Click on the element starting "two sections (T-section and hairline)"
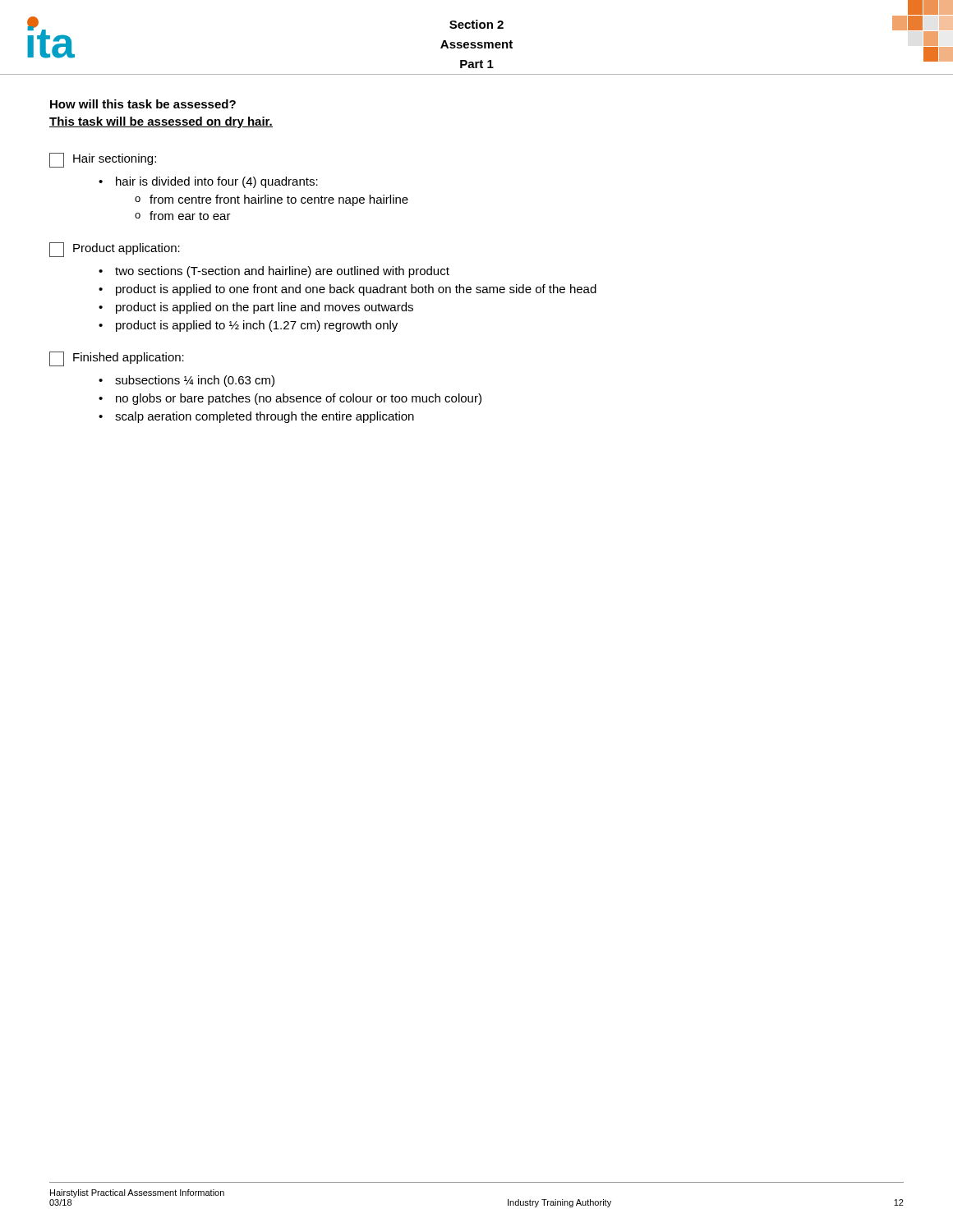Image resolution: width=953 pixels, height=1232 pixels. tap(282, 271)
